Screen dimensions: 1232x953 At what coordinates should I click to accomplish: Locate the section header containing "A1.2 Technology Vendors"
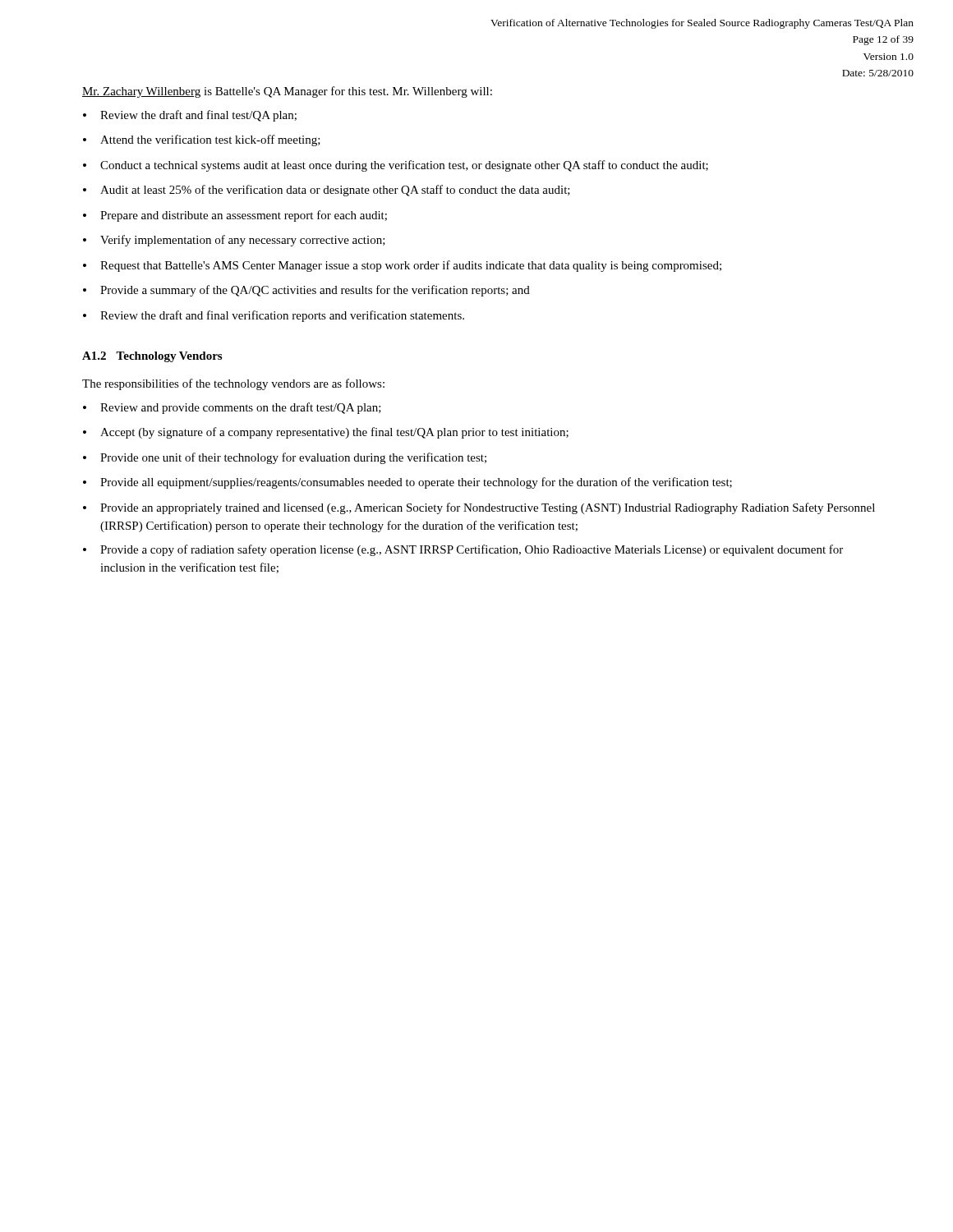tap(152, 356)
